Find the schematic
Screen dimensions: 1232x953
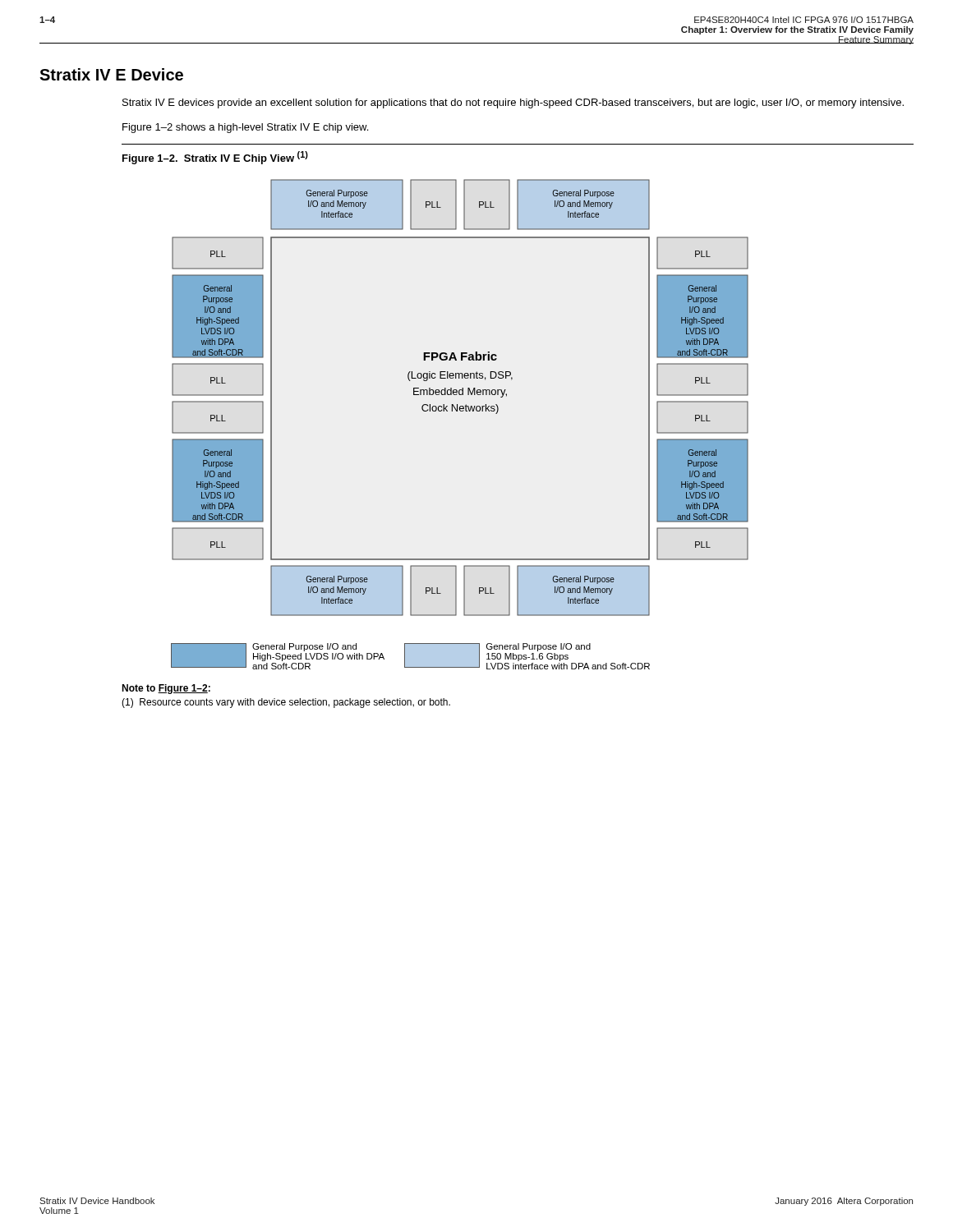(x=518, y=421)
